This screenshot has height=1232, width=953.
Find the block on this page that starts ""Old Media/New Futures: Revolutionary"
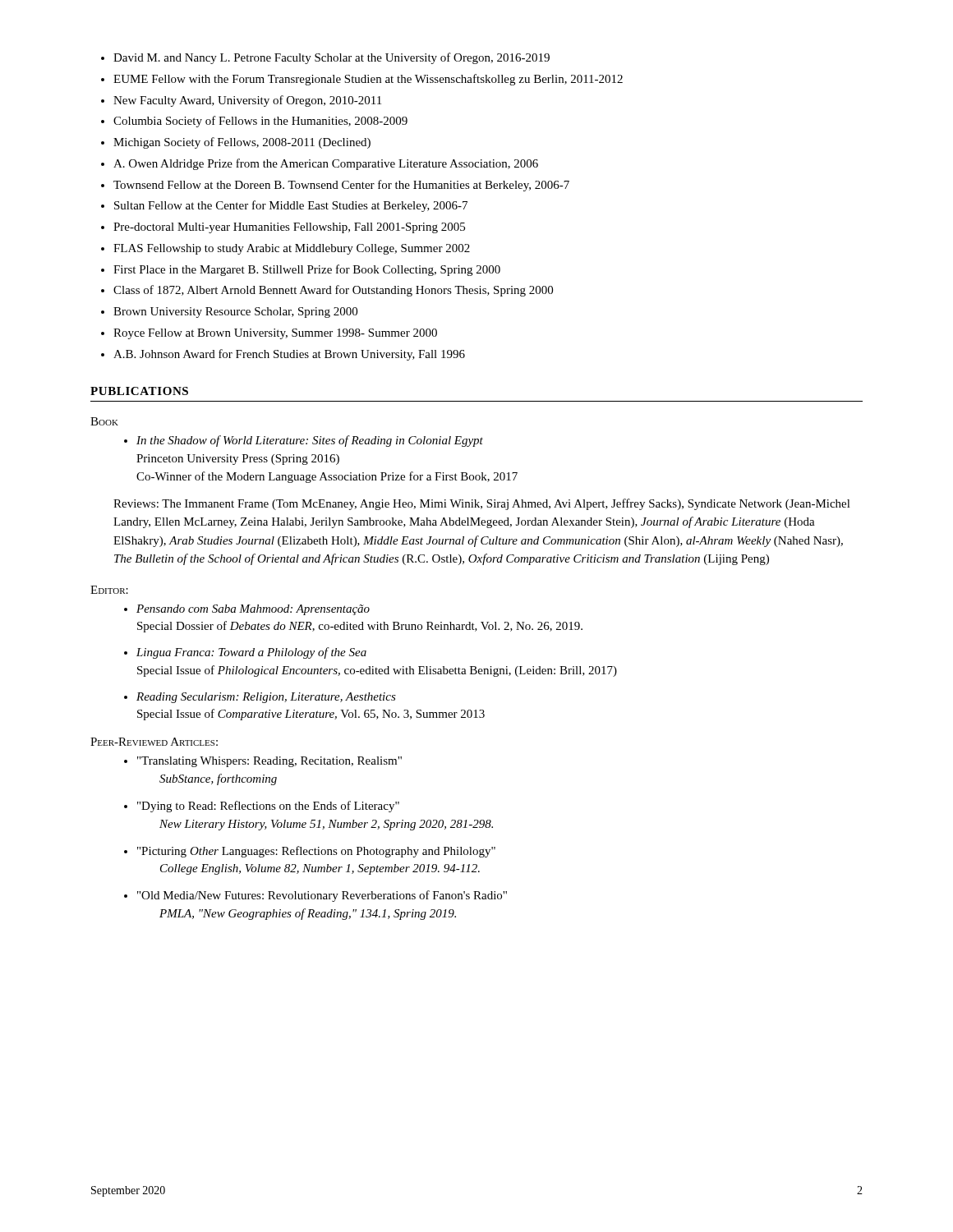488,904
